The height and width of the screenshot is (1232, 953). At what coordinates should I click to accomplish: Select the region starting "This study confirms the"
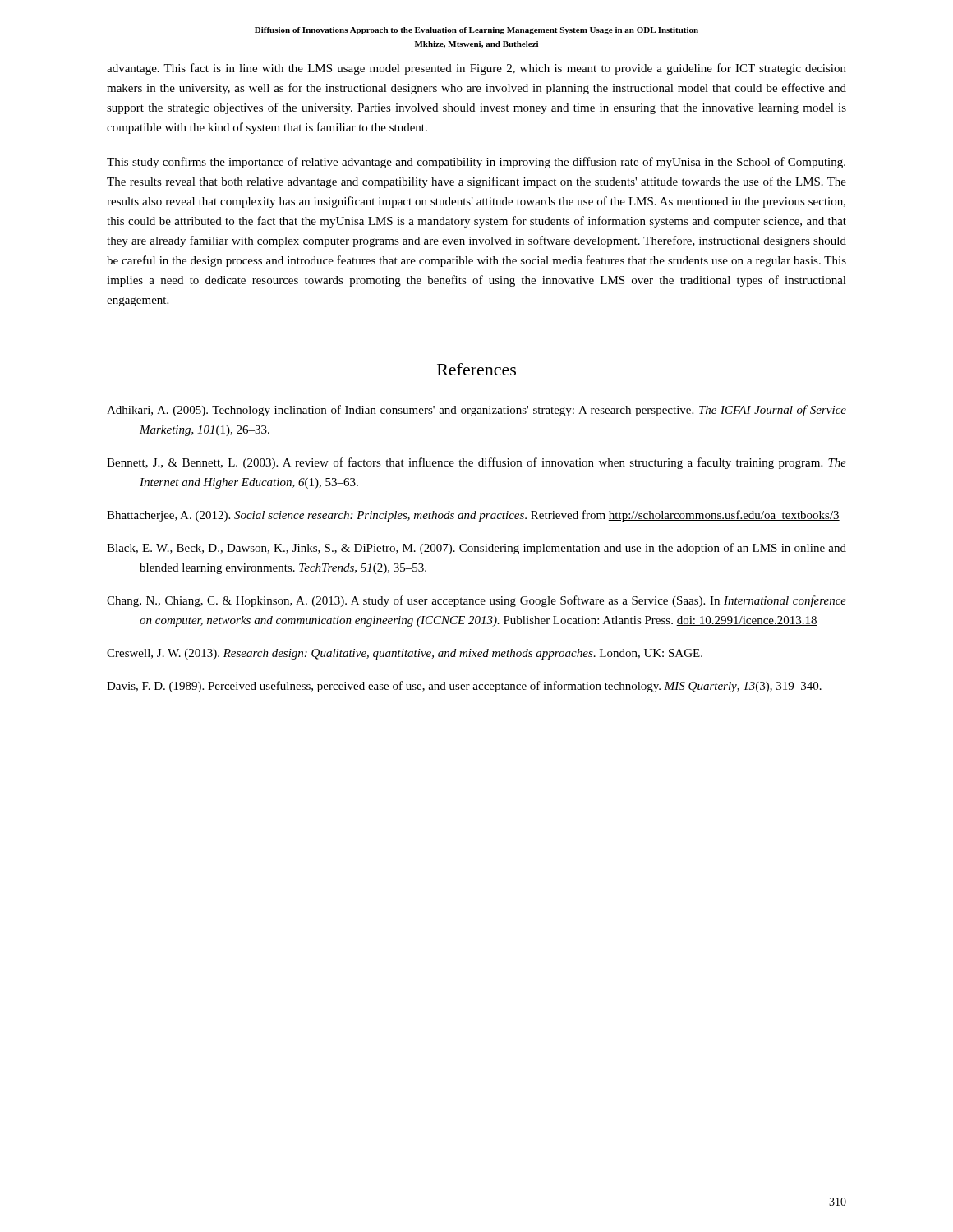click(476, 231)
